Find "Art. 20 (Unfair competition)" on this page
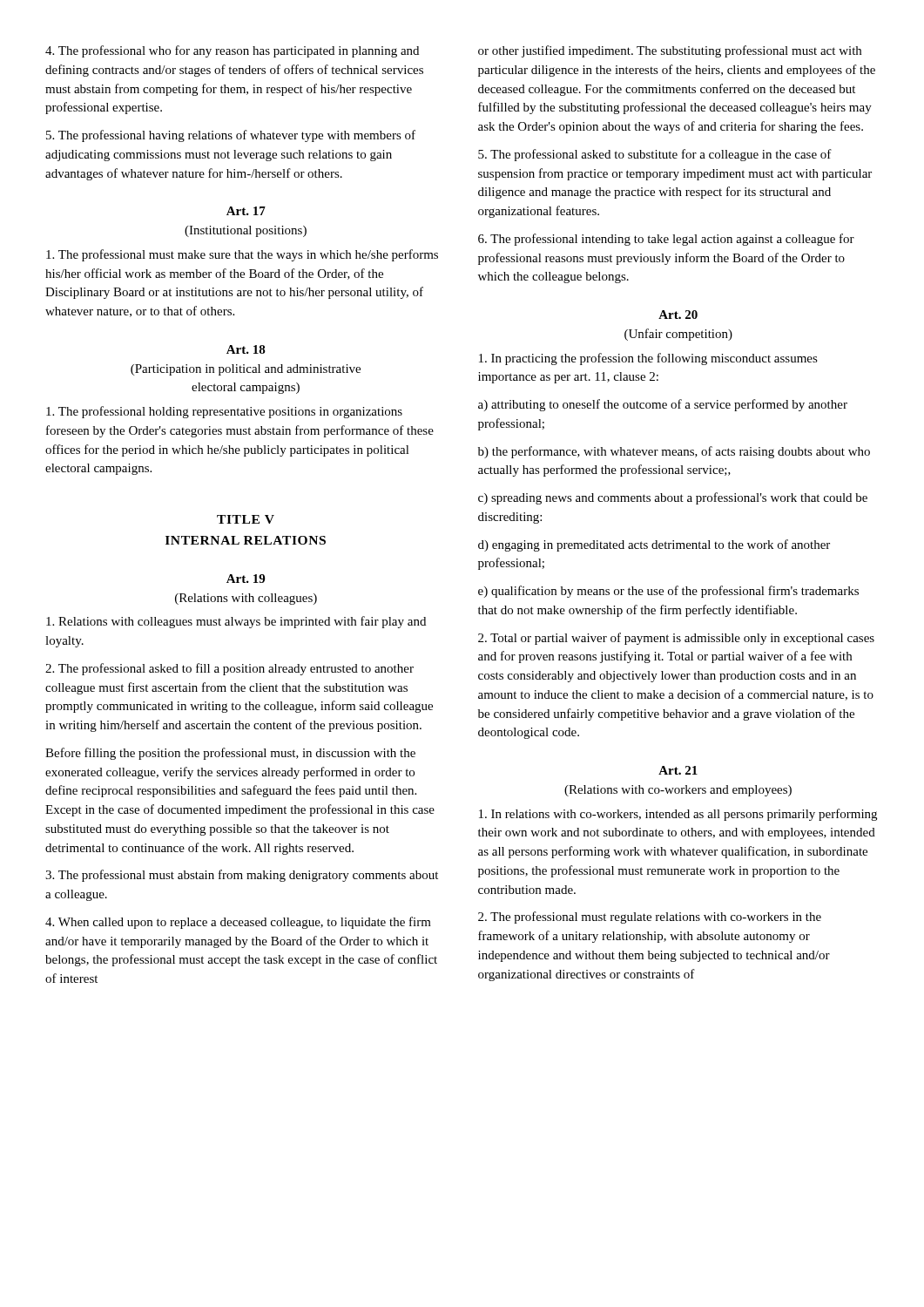Viewport: 924px width, 1307px height. [678, 325]
